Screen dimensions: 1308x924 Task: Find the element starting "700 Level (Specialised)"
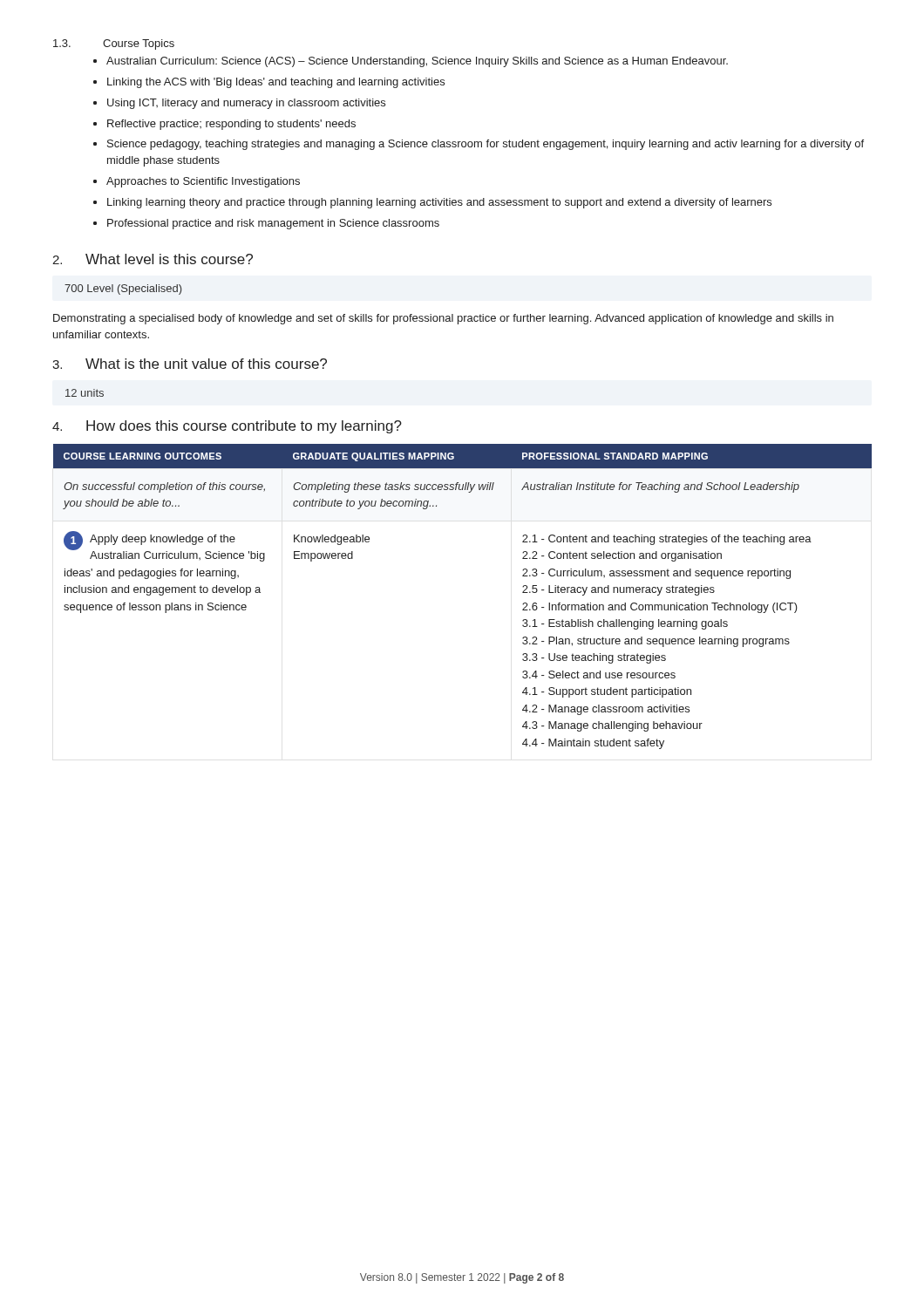[123, 288]
